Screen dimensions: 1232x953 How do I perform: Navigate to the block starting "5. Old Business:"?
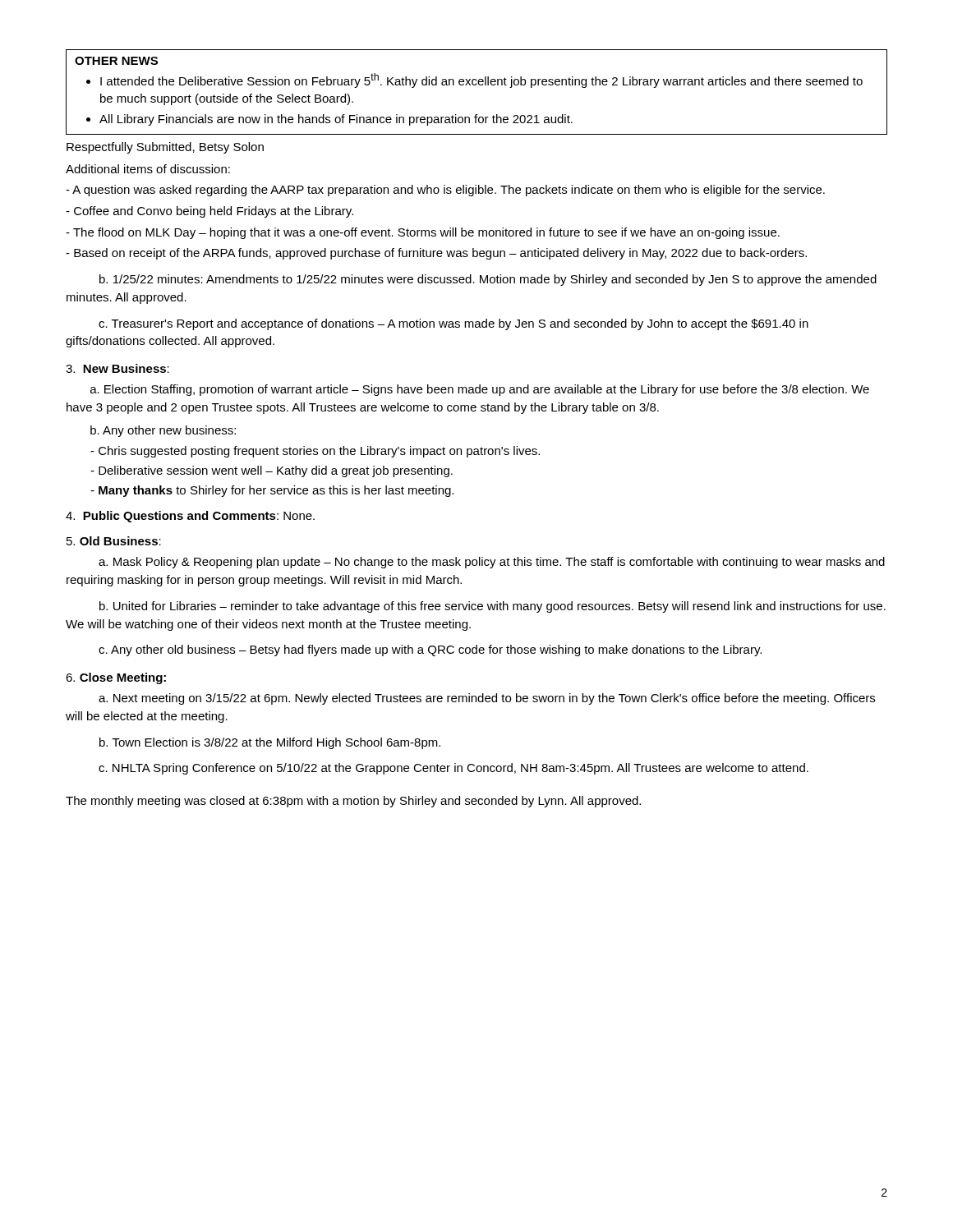(x=114, y=541)
